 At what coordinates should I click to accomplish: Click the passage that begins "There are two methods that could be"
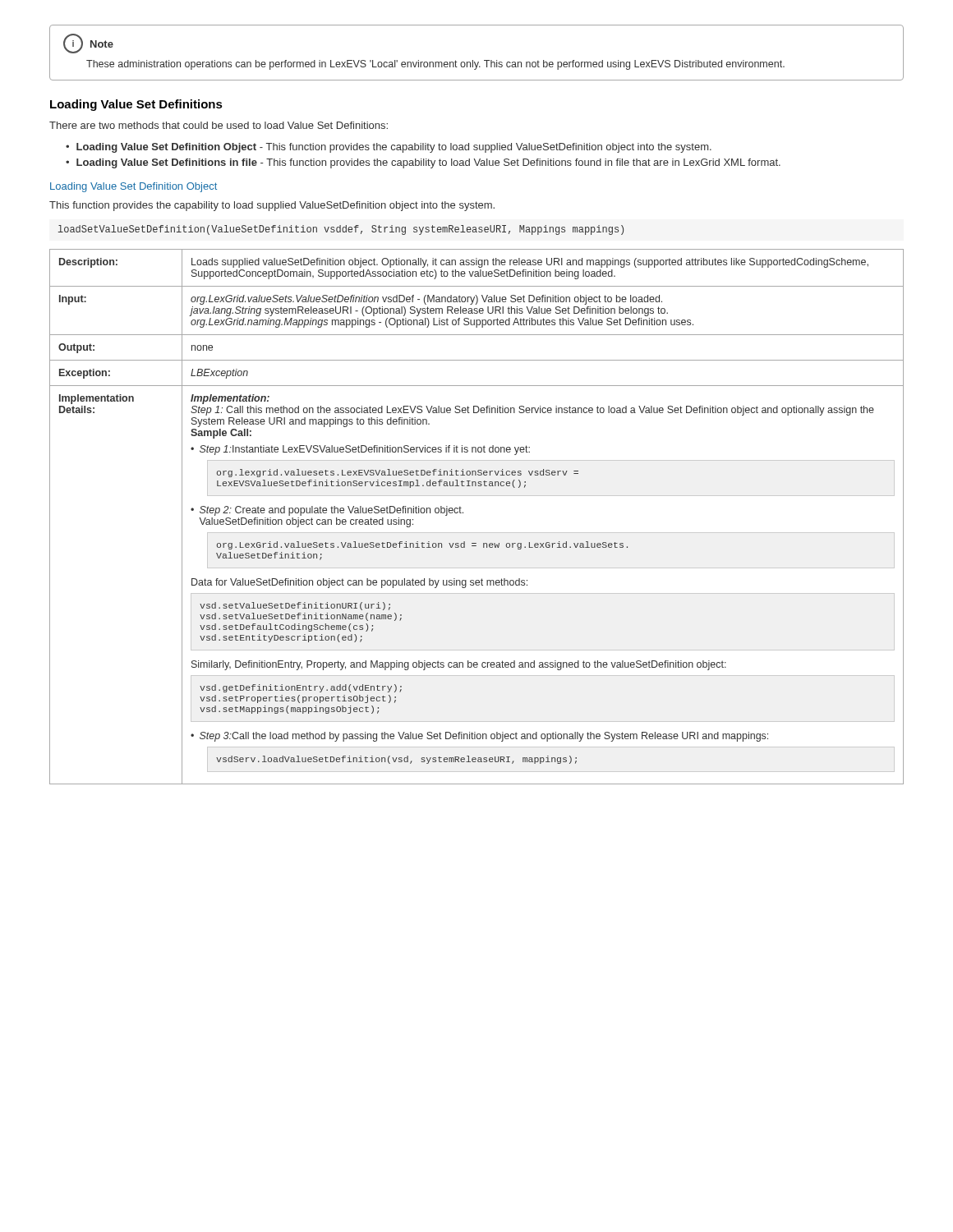pyautogui.click(x=219, y=125)
